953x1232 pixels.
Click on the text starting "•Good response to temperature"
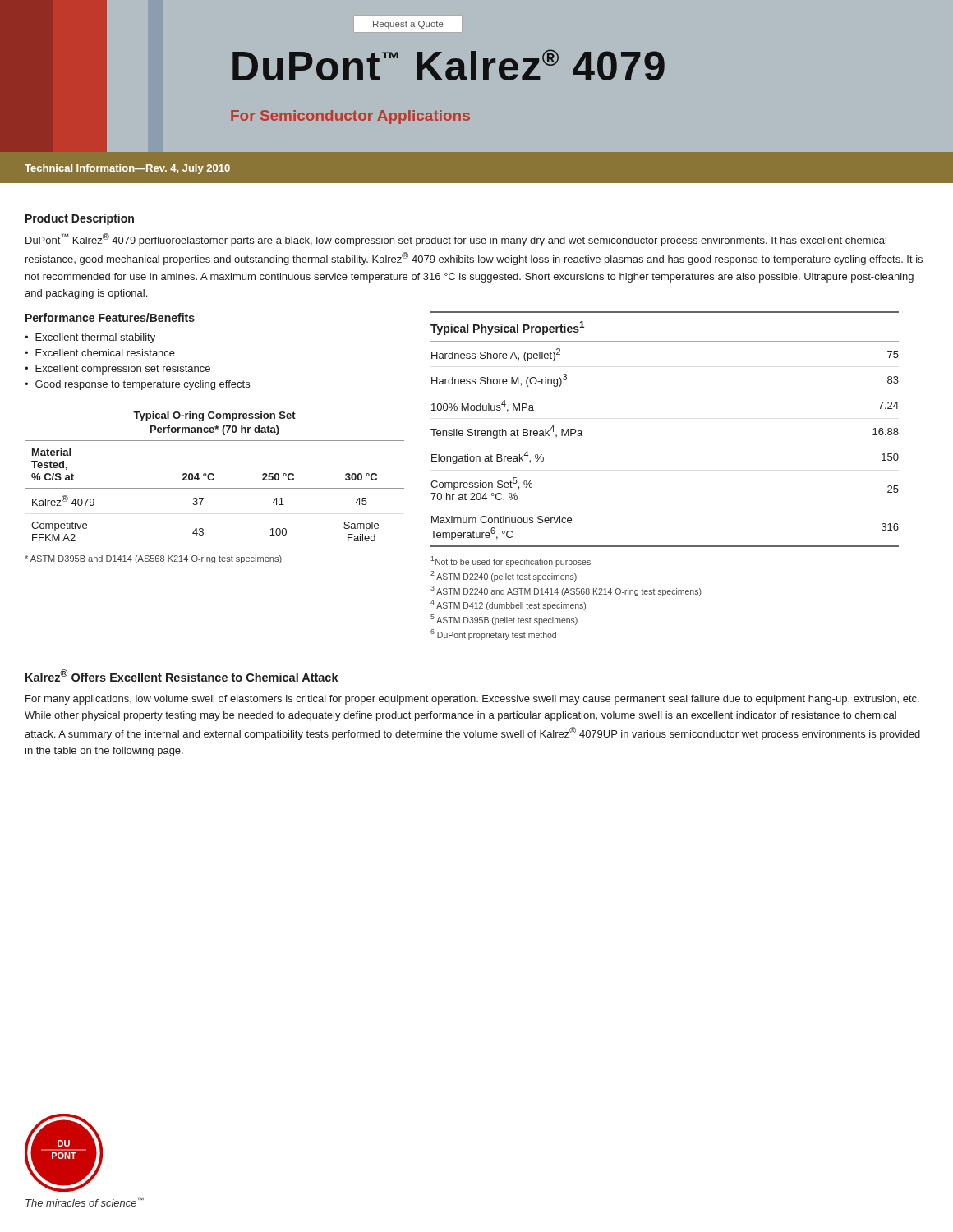point(137,384)
